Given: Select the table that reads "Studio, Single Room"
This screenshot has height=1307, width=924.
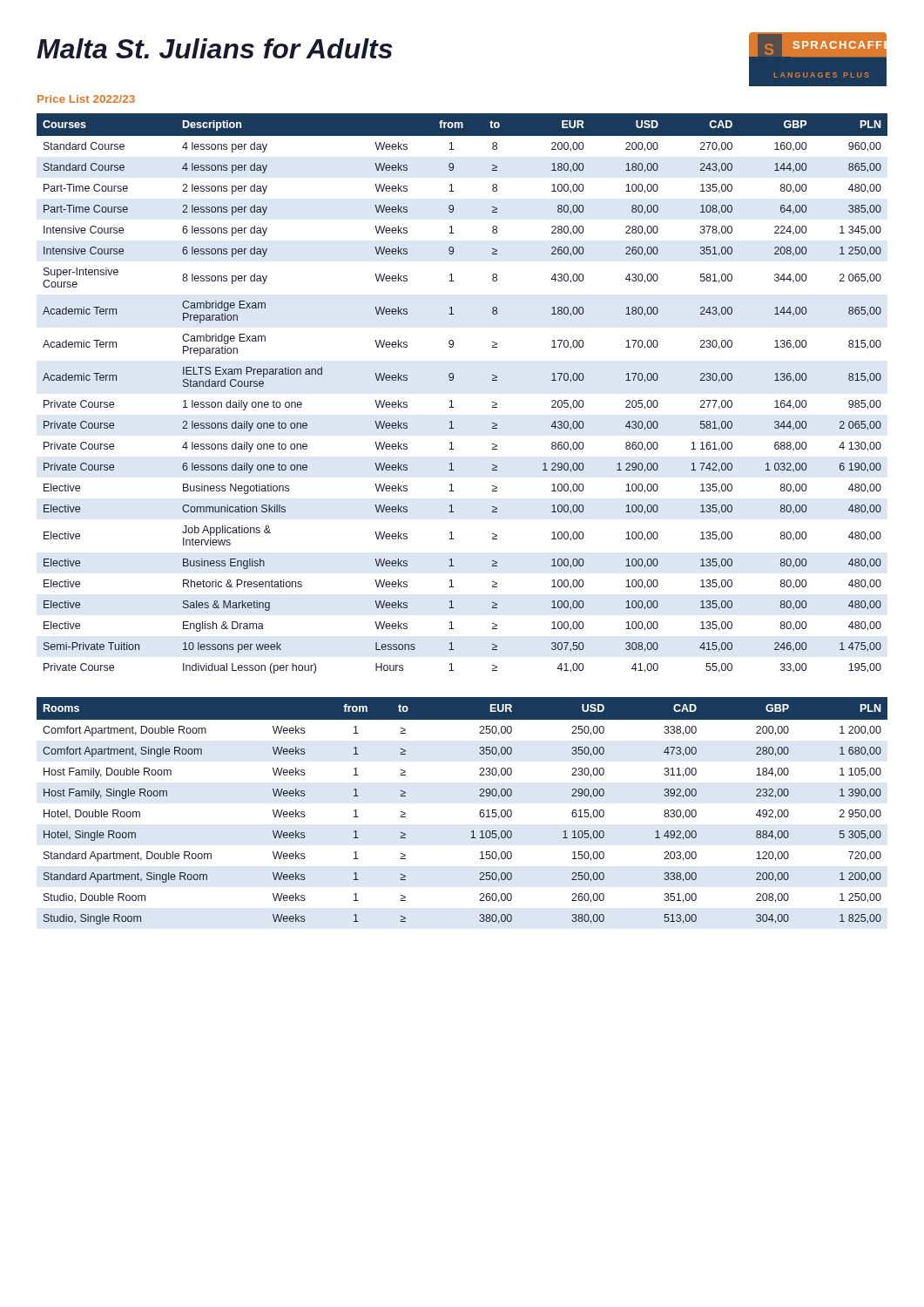Looking at the screenshot, I should (x=462, y=813).
